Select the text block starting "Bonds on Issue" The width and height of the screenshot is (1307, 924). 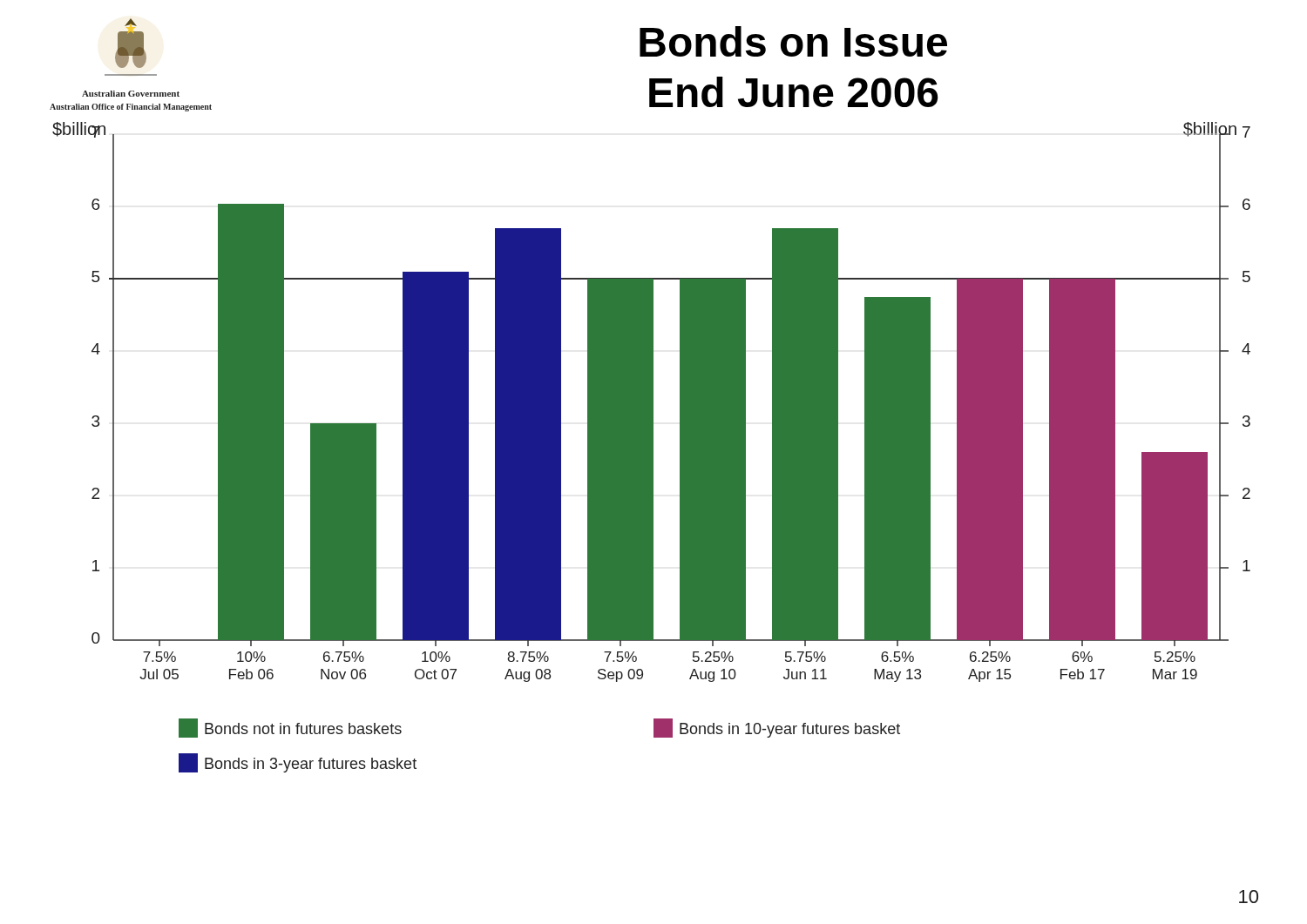(x=793, y=68)
